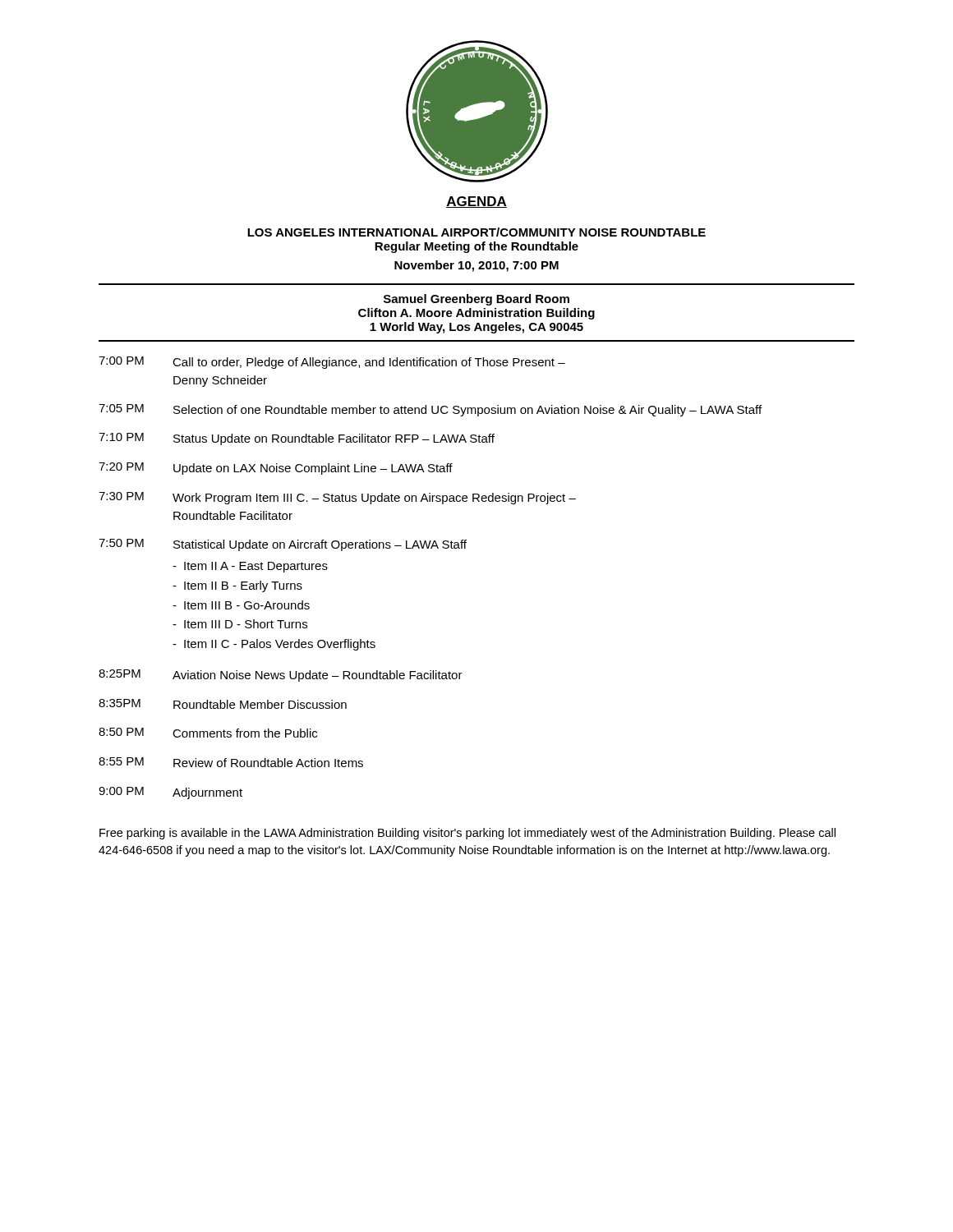Point to the block beginning "7:10 PM Status Update on Roundtable"

(476, 439)
